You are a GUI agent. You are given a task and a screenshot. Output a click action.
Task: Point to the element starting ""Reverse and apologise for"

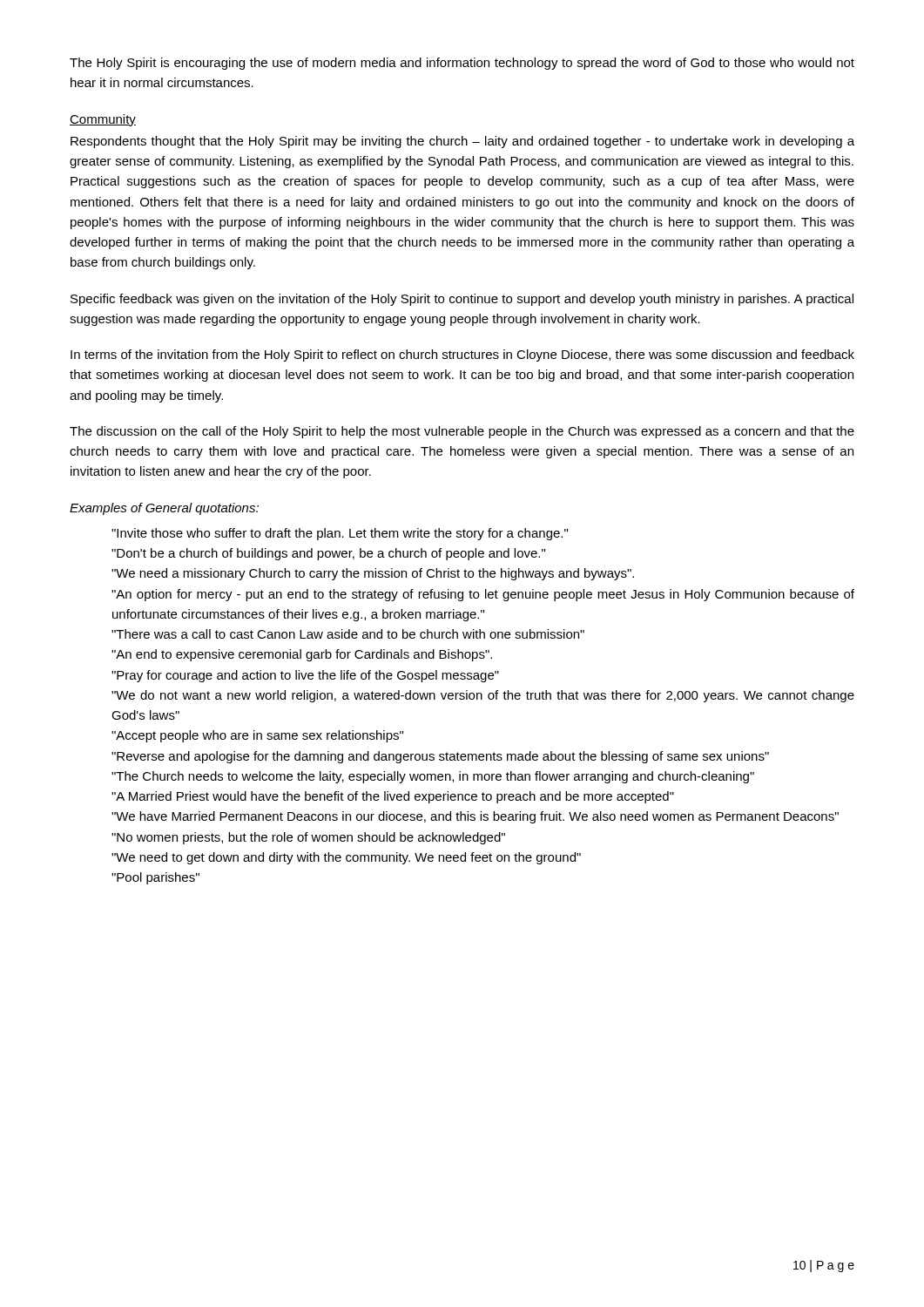(440, 755)
